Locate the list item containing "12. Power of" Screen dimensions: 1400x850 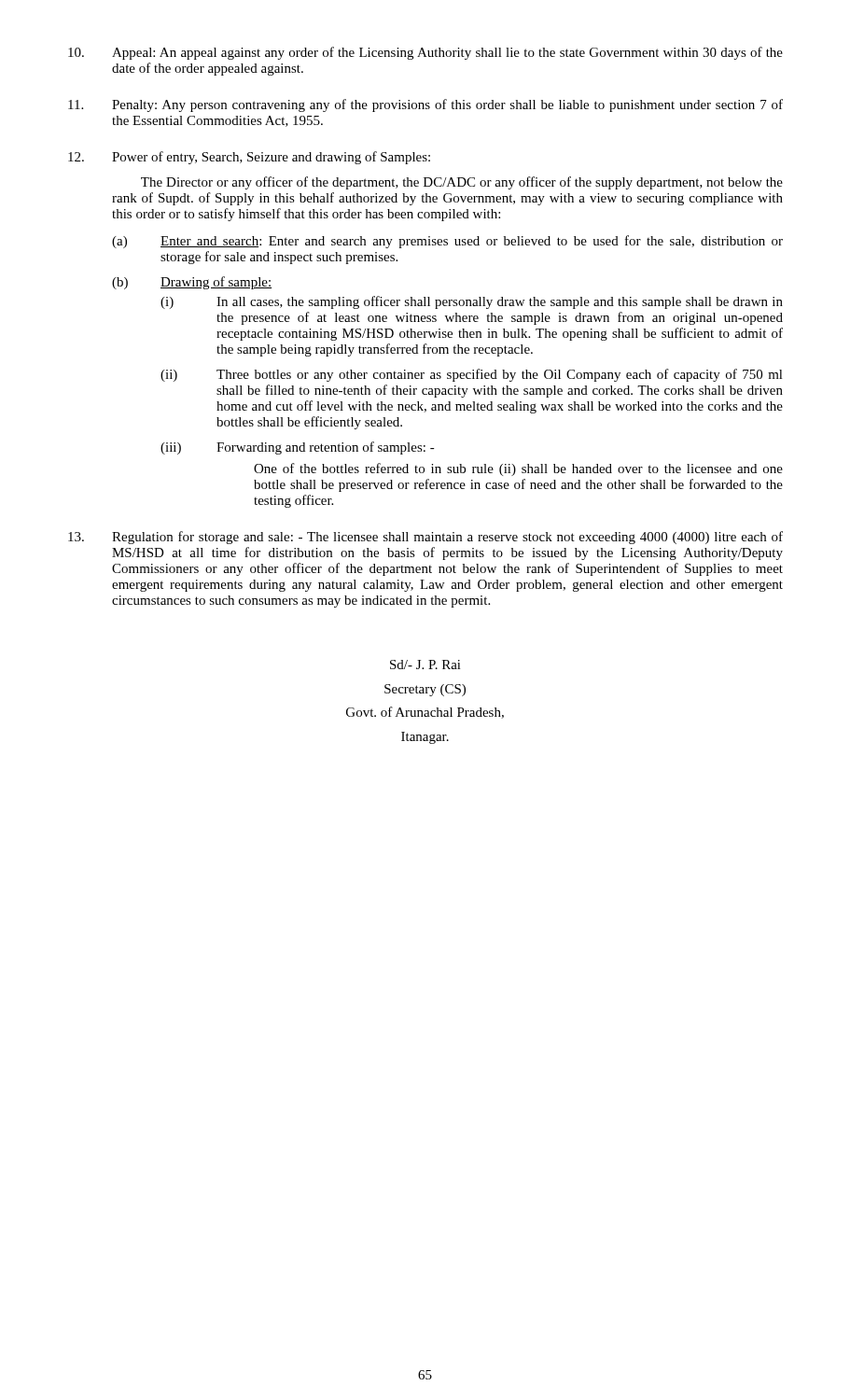(x=425, y=329)
